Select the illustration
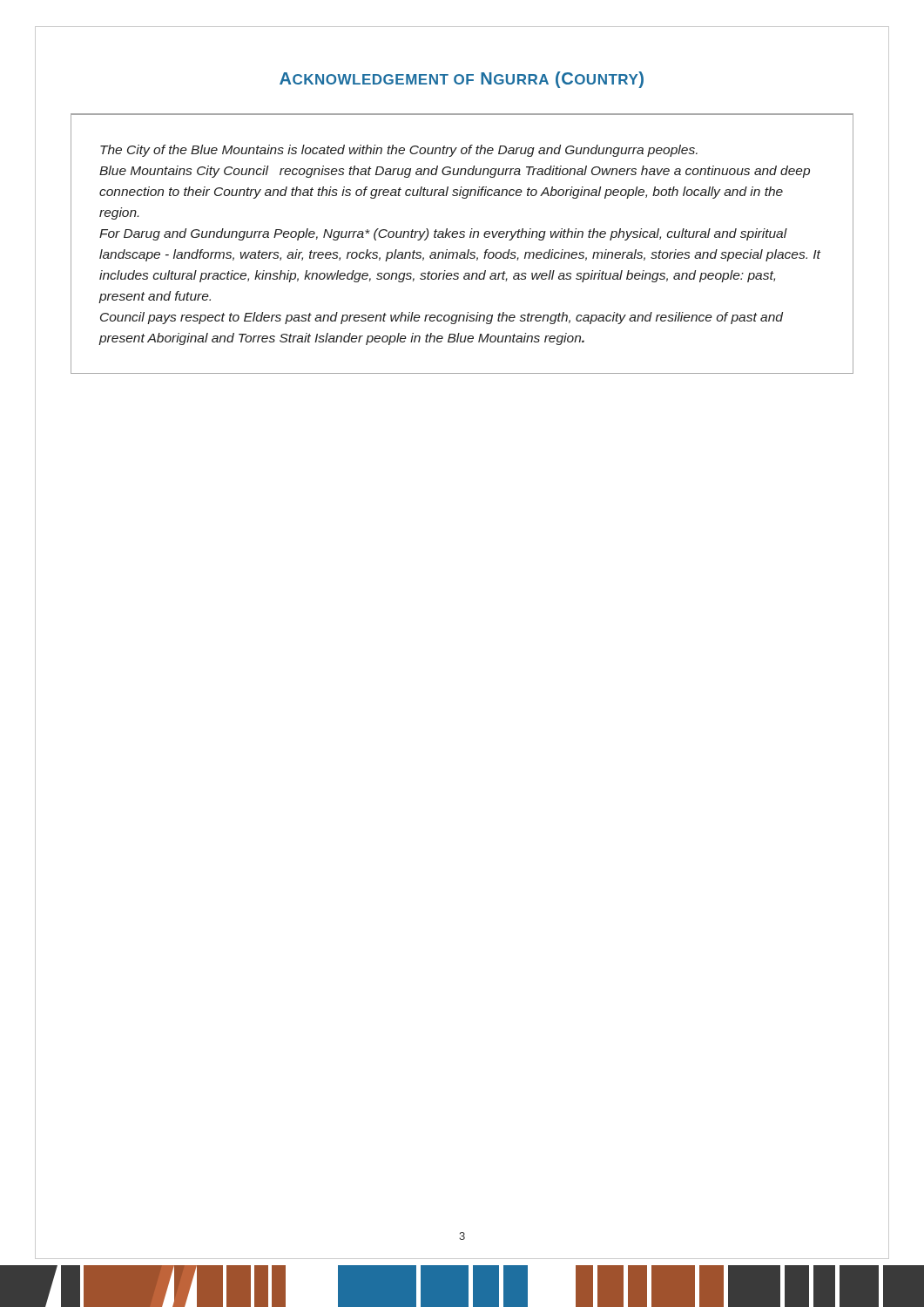This screenshot has width=924, height=1307. point(462,1286)
